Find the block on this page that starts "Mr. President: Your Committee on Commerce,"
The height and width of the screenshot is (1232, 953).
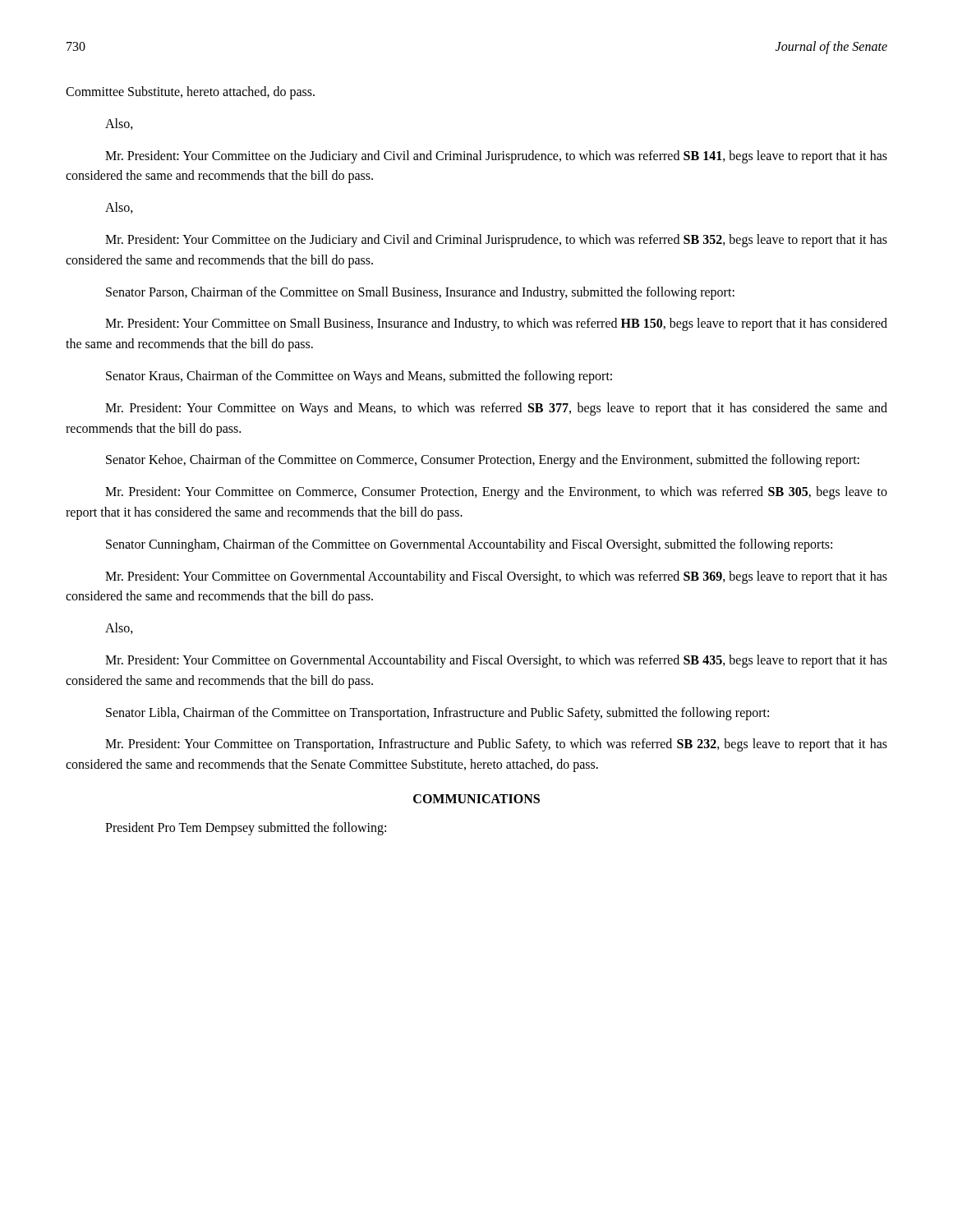[x=476, y=502]
